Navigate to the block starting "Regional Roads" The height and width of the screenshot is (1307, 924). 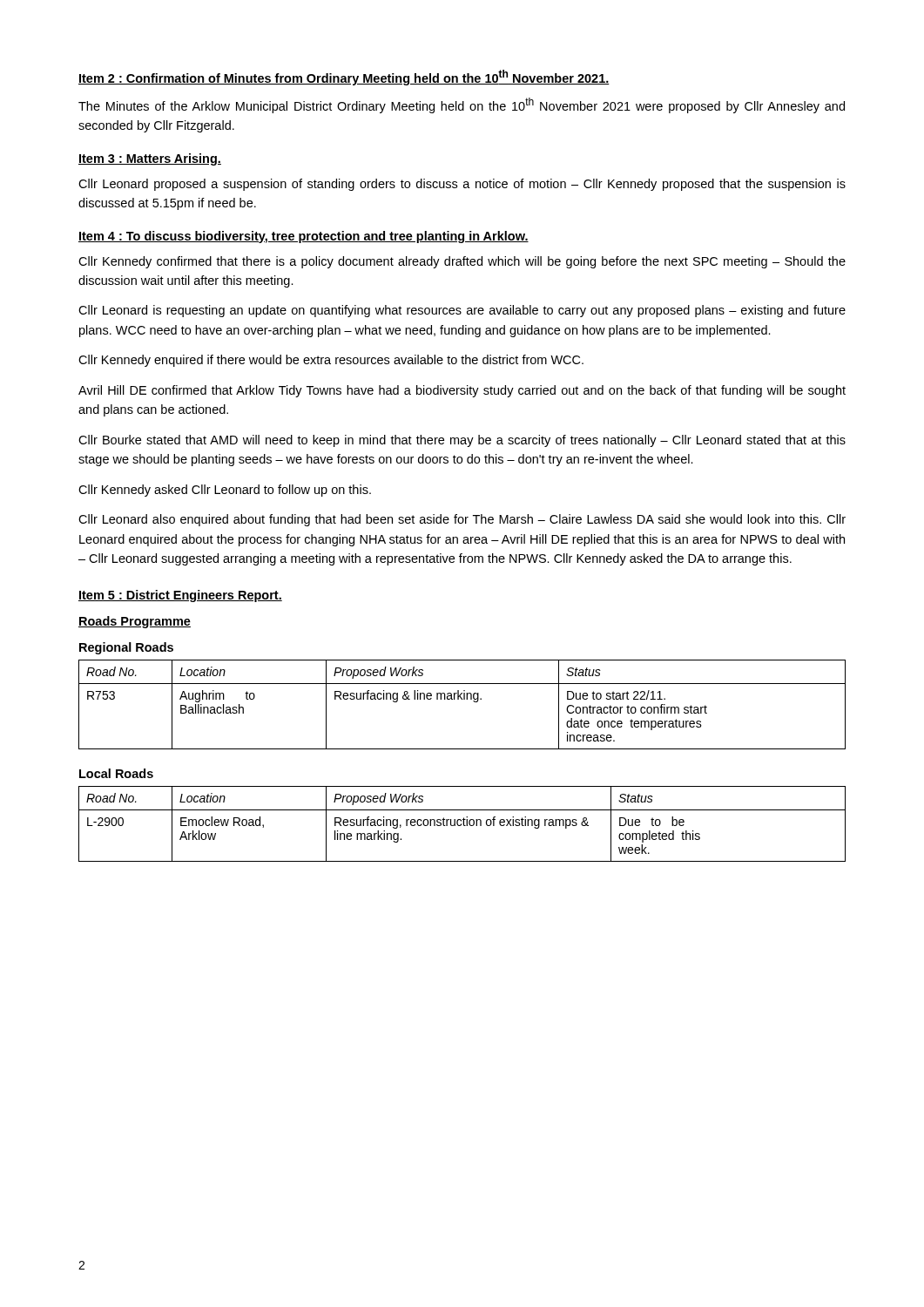tap(126, 647)
